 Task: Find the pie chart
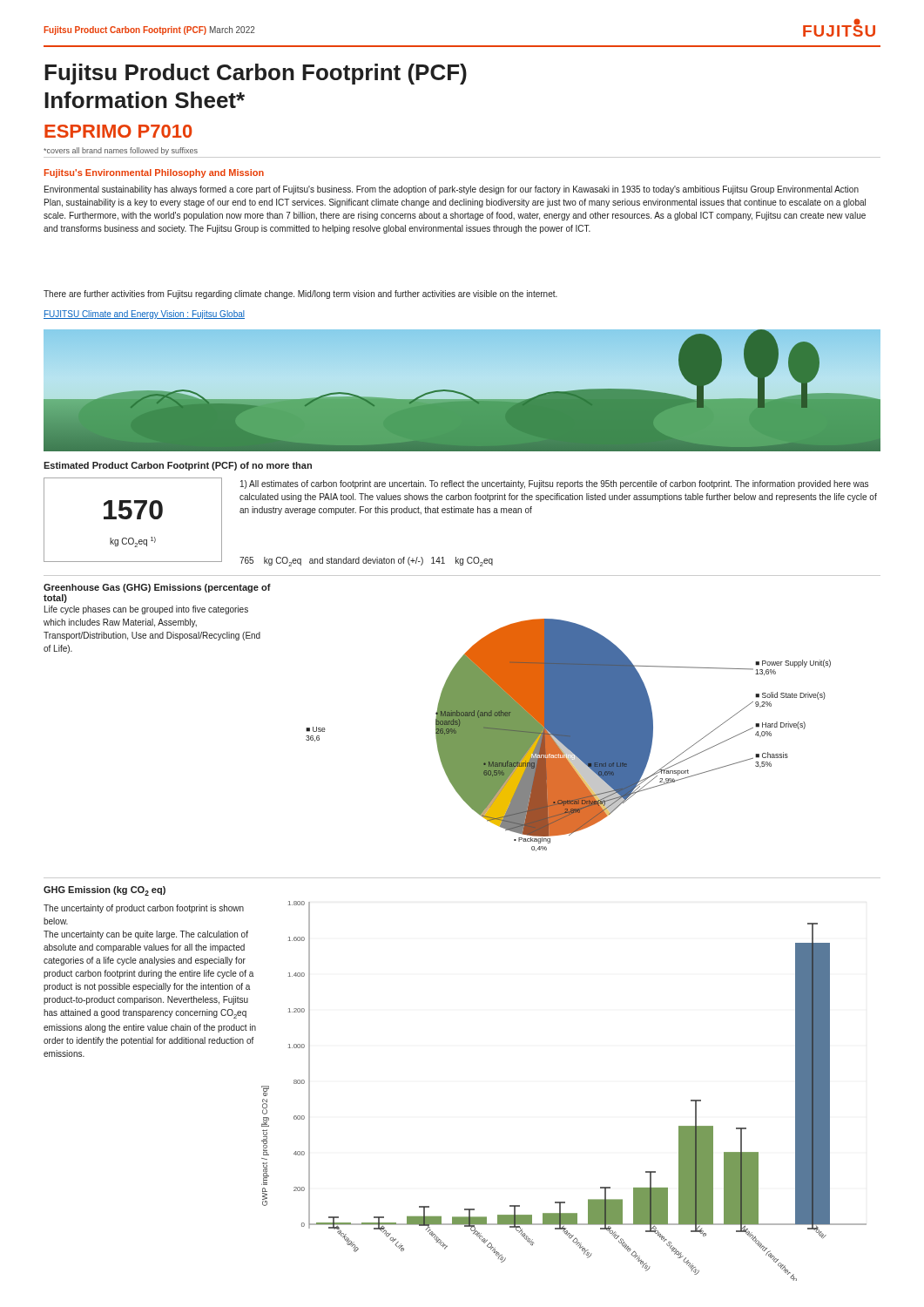click(569, 725)
